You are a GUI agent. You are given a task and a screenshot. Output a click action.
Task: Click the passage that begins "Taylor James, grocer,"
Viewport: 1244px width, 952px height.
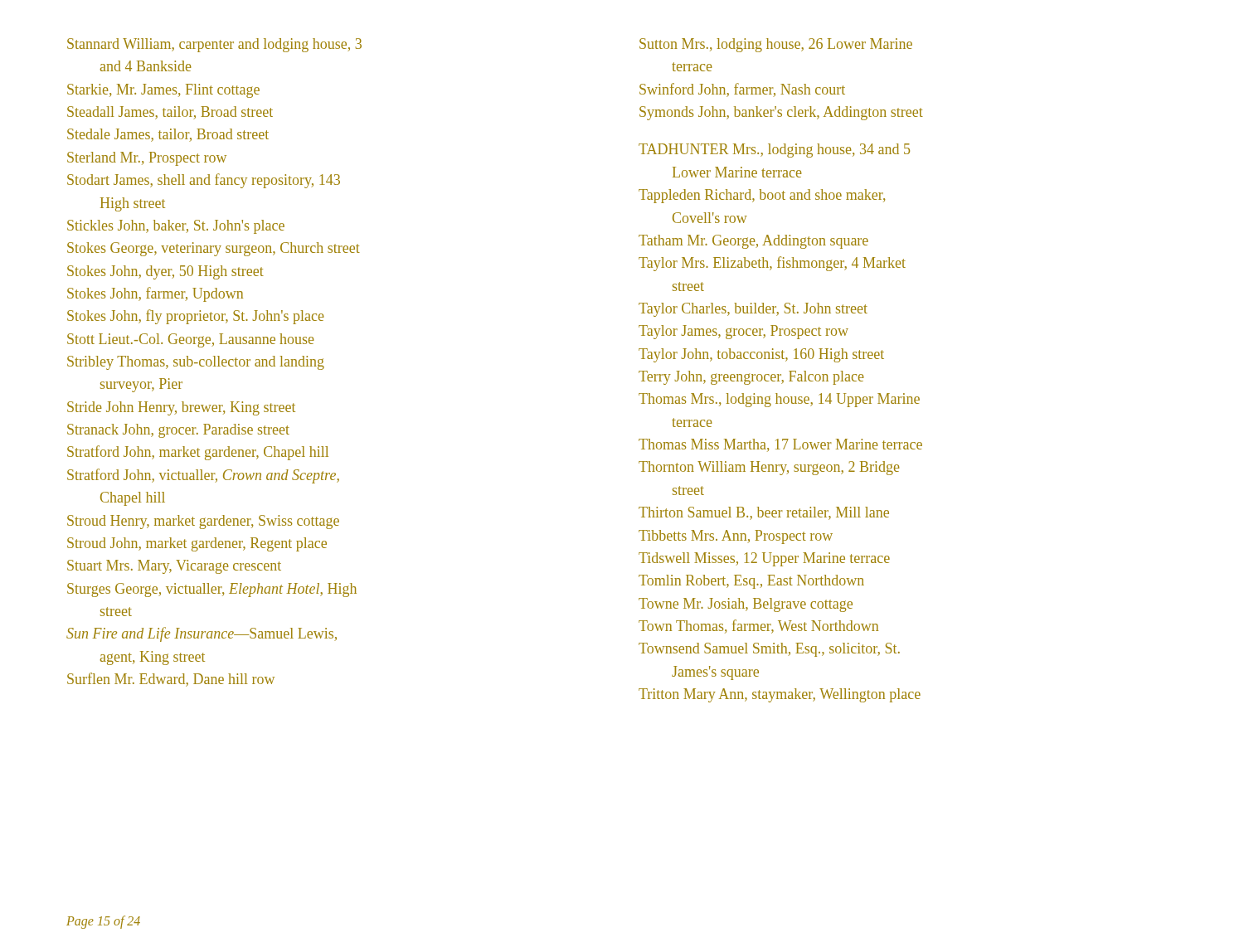[743, 331]
